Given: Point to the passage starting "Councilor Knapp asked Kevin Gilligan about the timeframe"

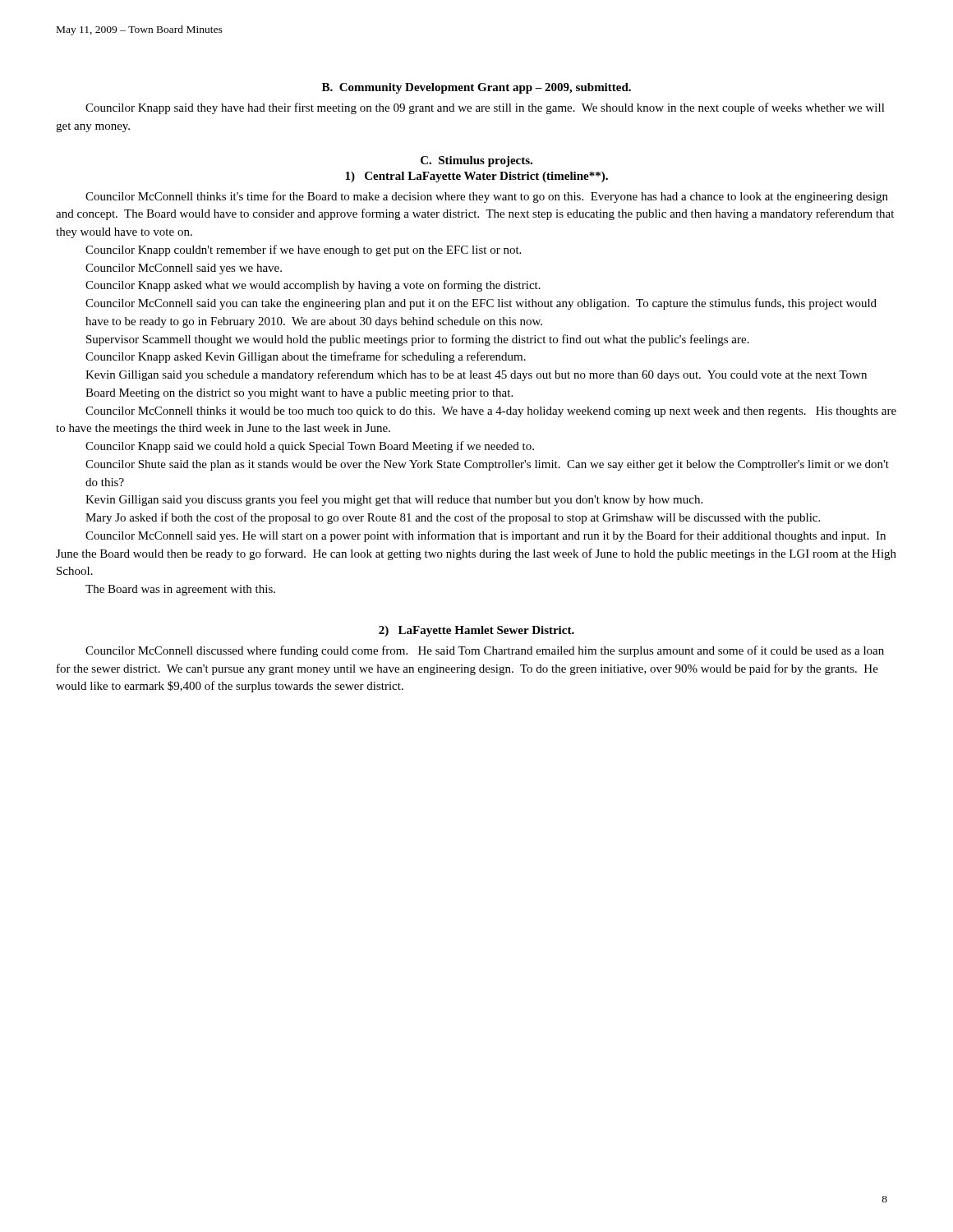Looking at the screenshot, I should tap(306, 357).
